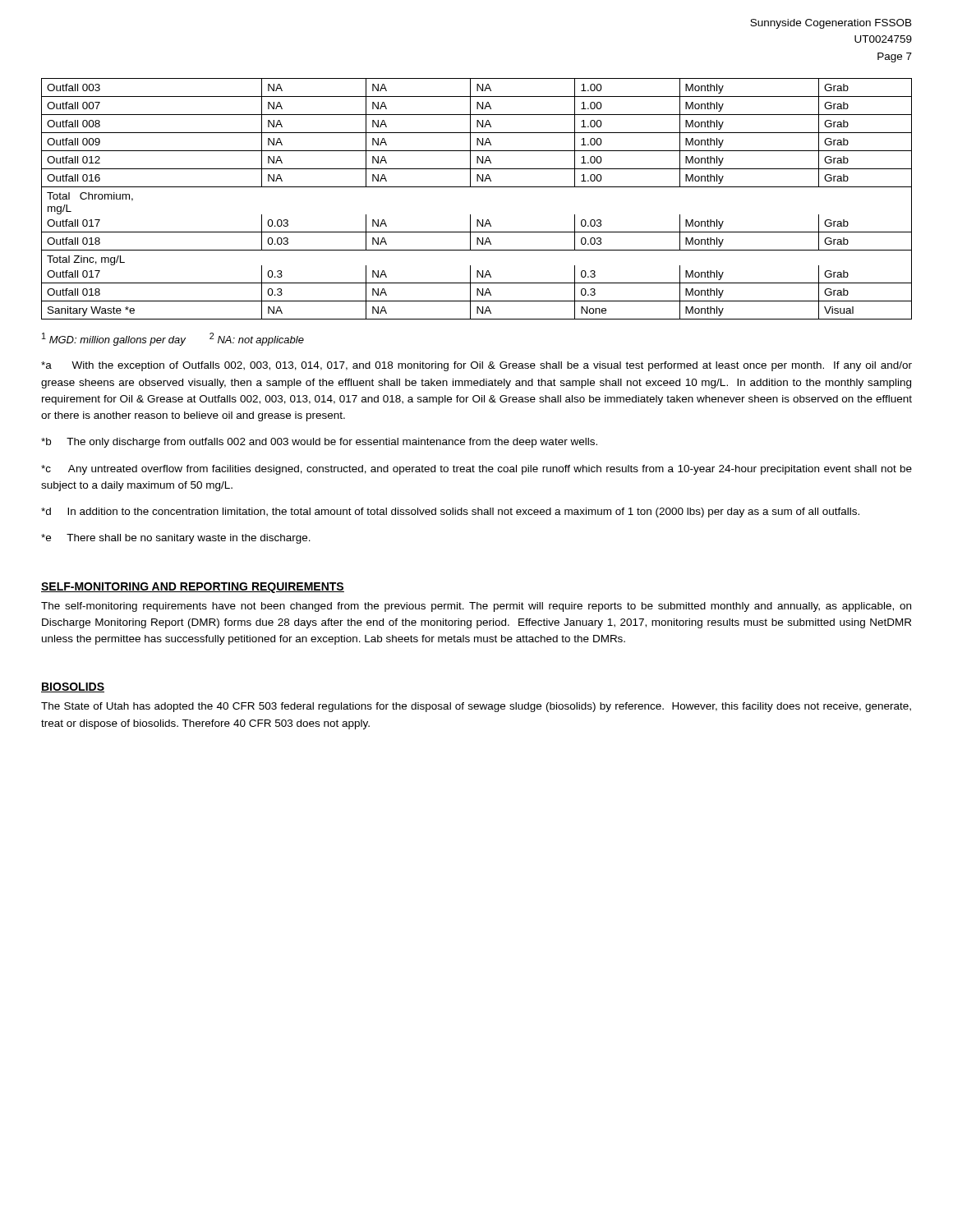Locate the block starting "c Any untreated overflow from facilities"

(476, 477)
